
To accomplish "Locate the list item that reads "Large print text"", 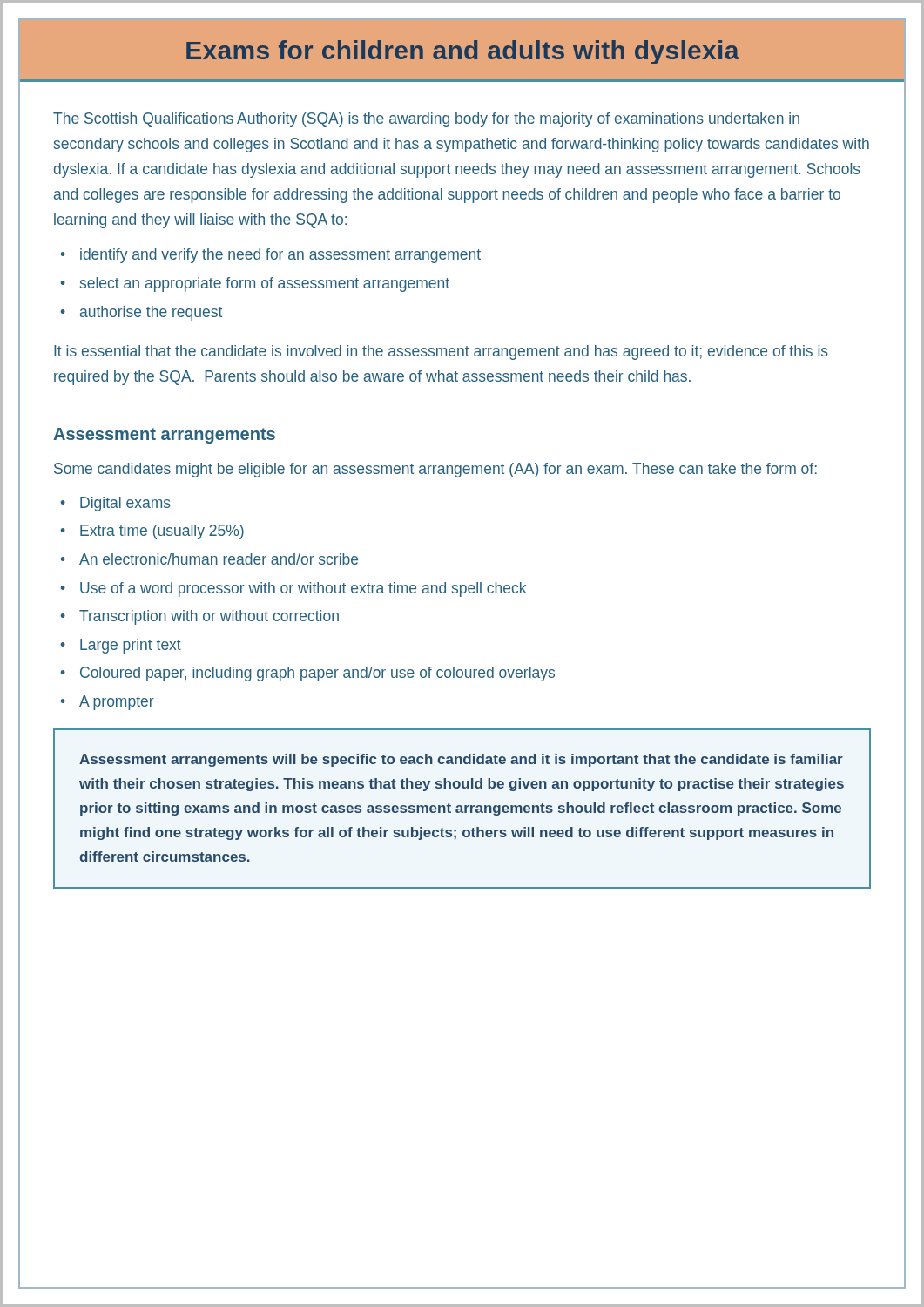I will [130, 645].
